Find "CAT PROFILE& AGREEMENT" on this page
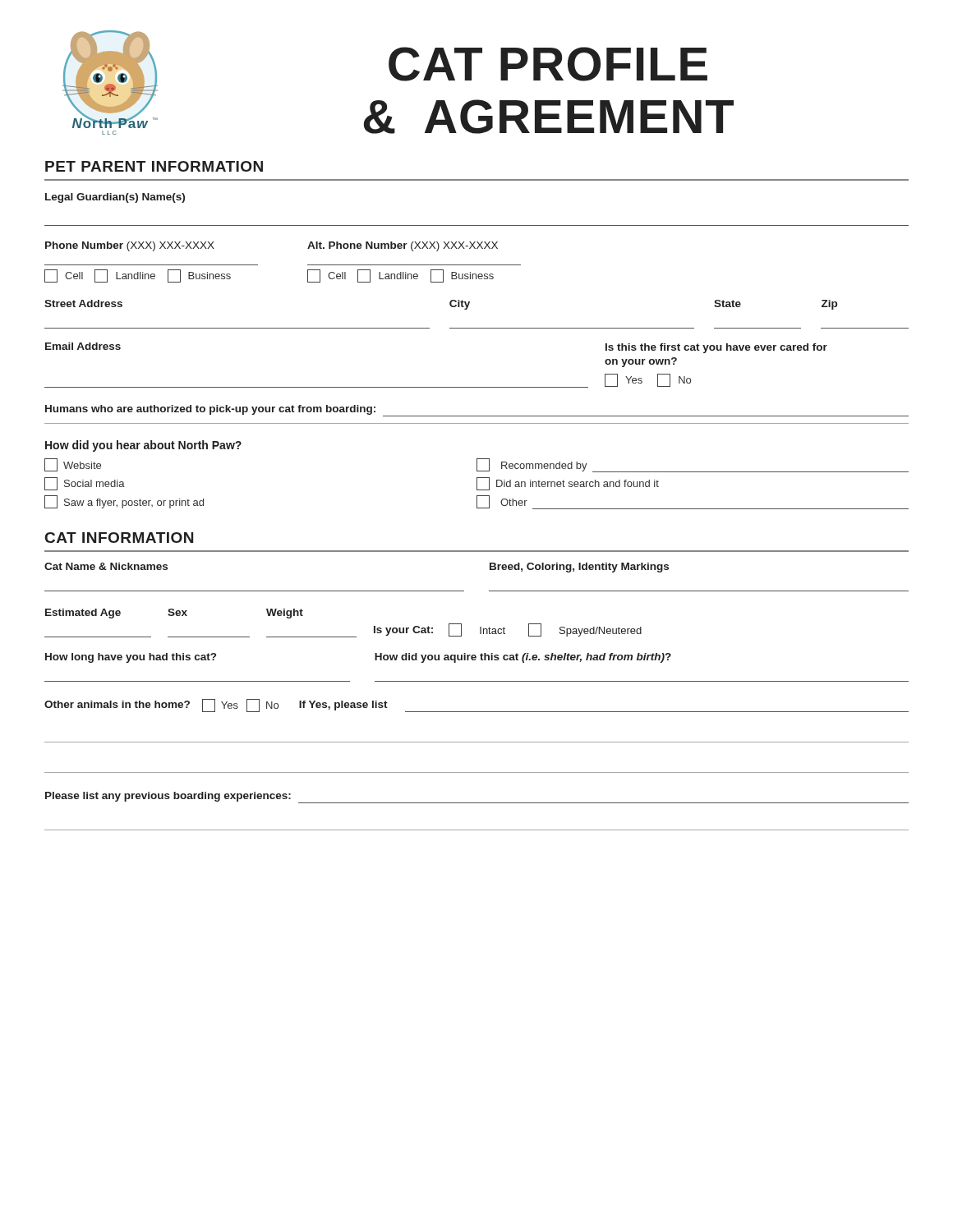The width and height of the screenshot is (953, 1232). (x=548, y=90)
